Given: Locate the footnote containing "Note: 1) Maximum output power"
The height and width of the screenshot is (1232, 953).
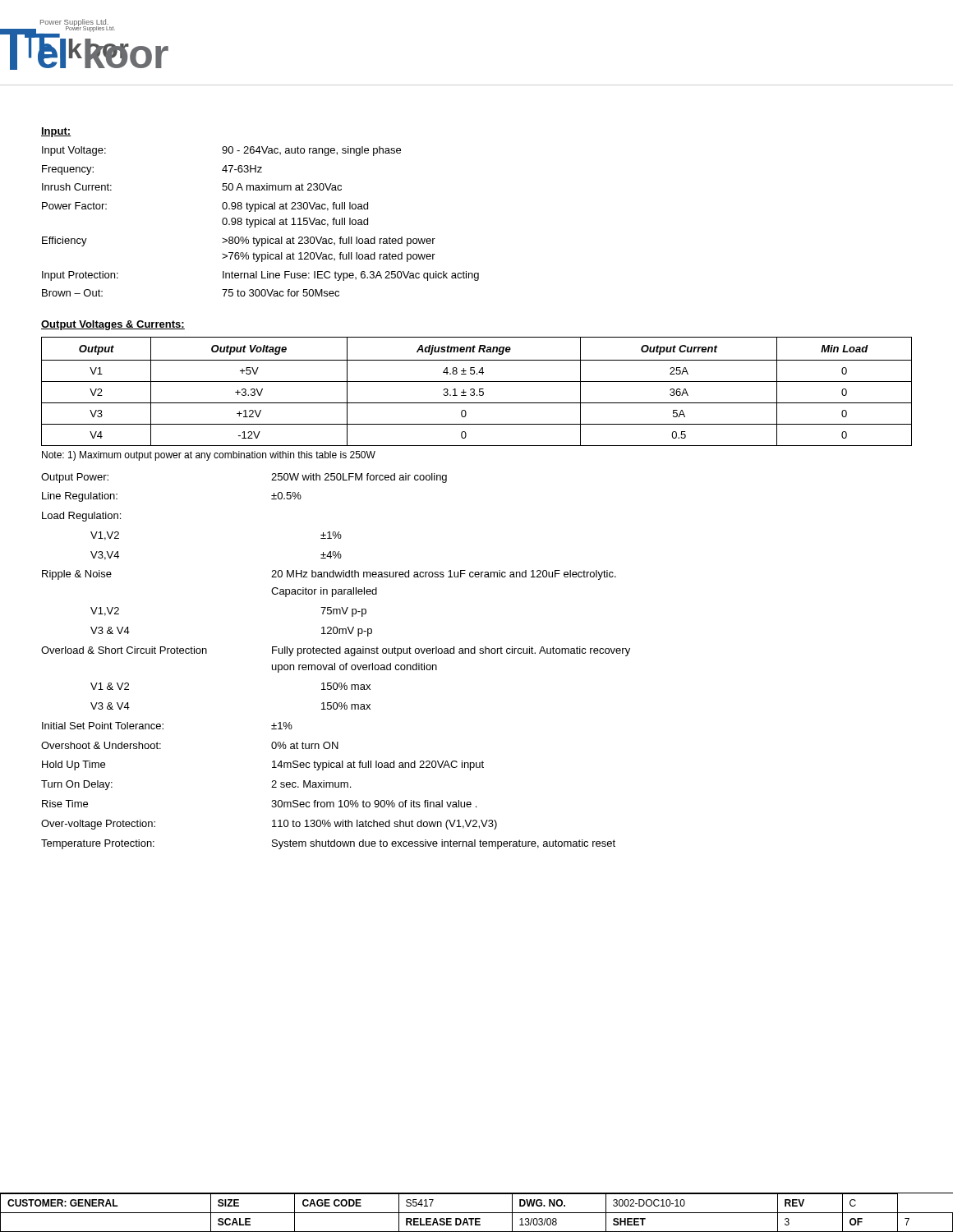Looking at the screenshot, I should tap(208, 455).
